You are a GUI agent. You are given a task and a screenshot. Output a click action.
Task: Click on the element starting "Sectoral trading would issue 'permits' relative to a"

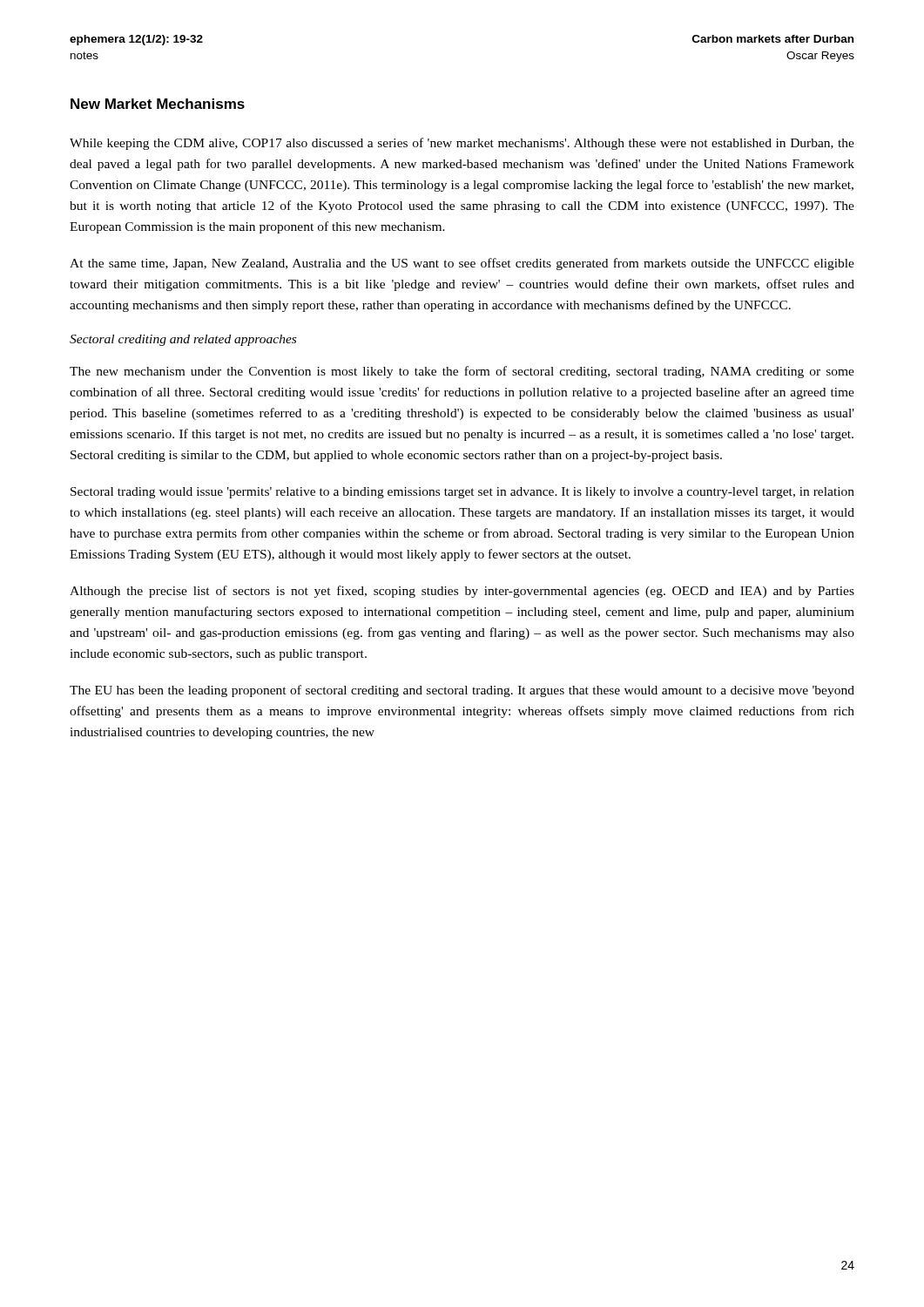point(462,523)
